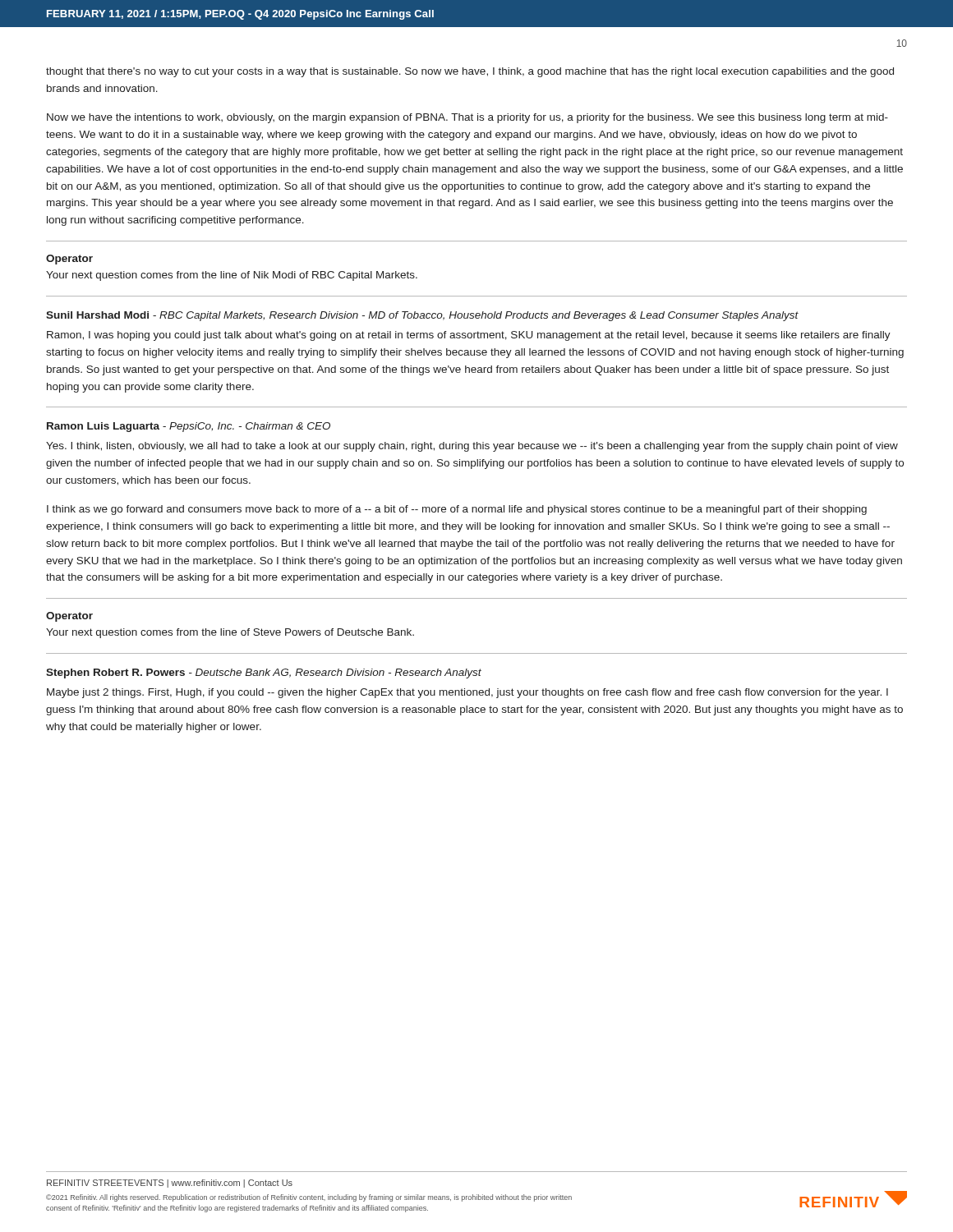Screen dimensions: 1232x953
Task: Locate the section header that opens with "Sunil Harshad Modi - RBC Capital Markets,"
Action: click(x=422, y=315)
